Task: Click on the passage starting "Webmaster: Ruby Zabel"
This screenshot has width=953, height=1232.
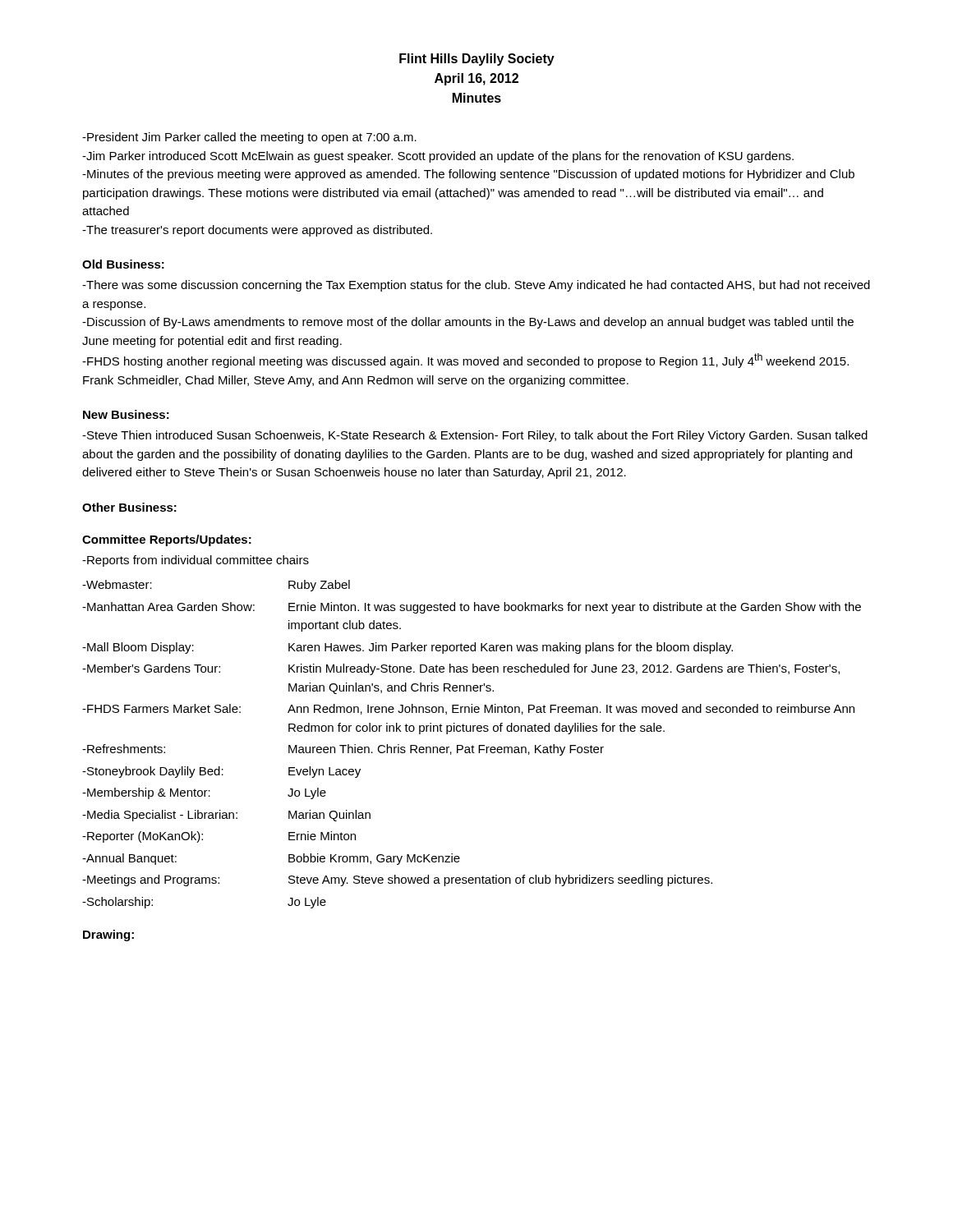Action: point(116,585)
